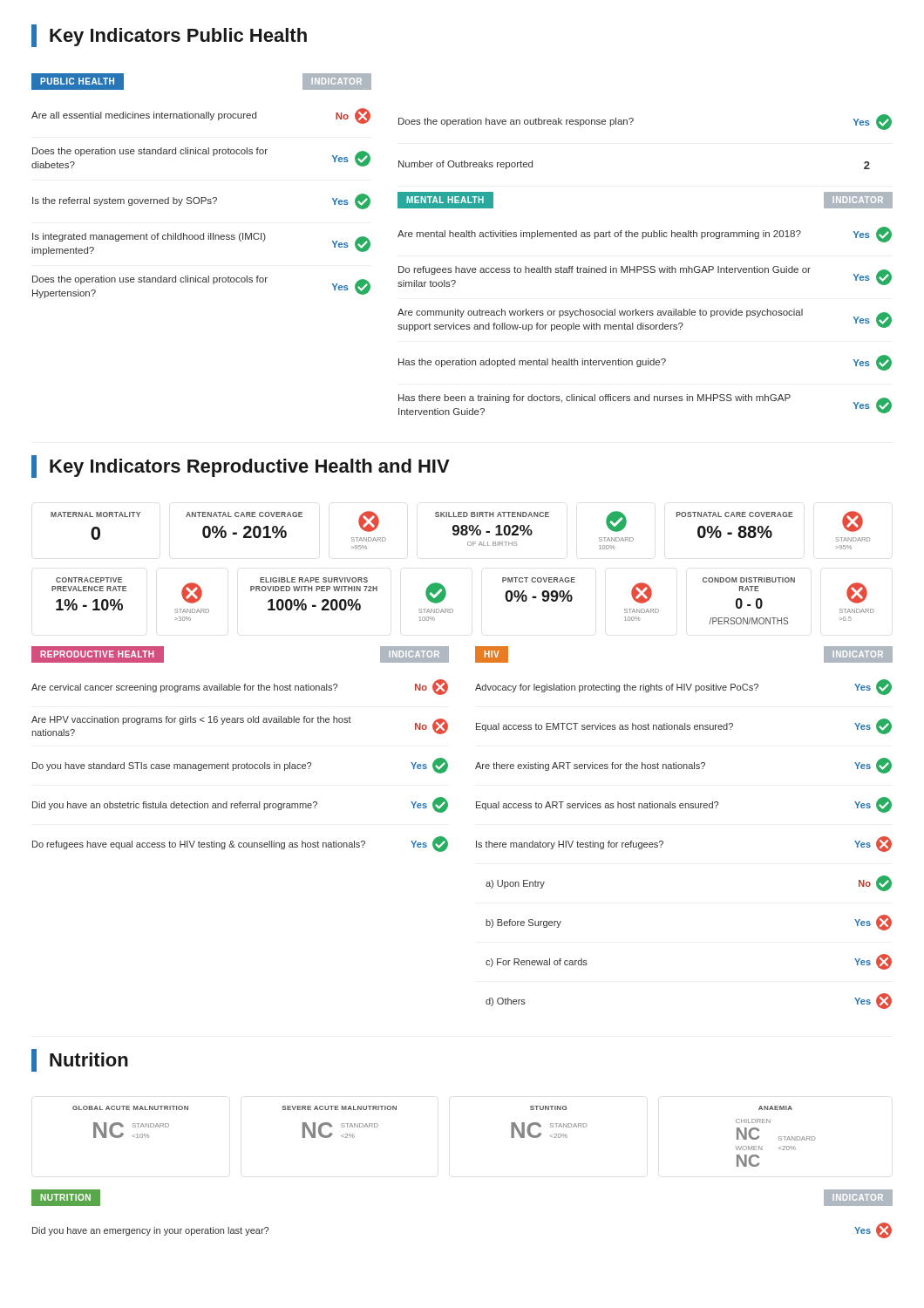This screenshot has height=1308, width=924.
Task: Locate the table with the text "CONTRACEPTIVE PREVALENCE RATE 1%"
Action: (x=462, y=602)
